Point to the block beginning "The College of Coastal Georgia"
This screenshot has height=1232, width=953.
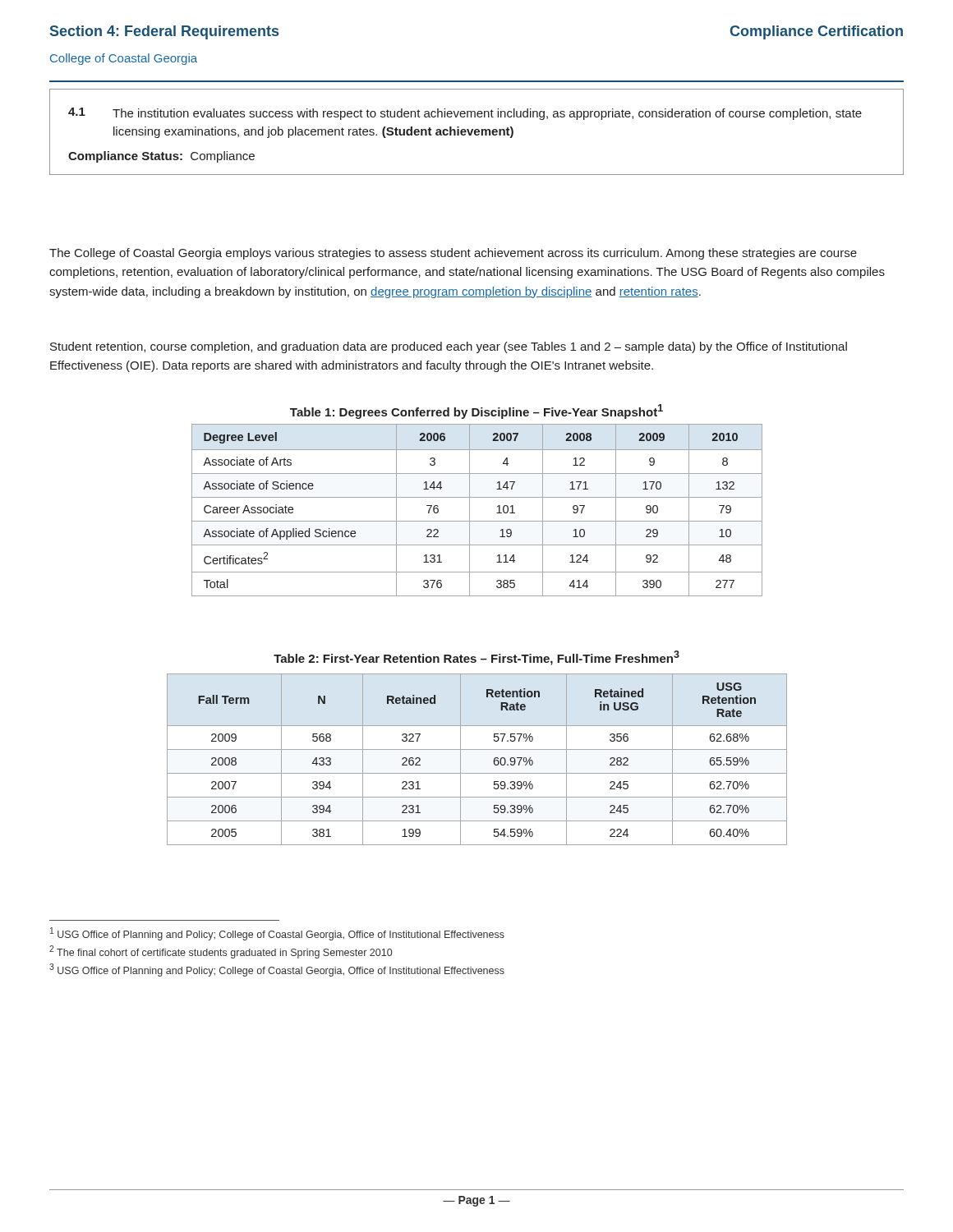point(467,272)
